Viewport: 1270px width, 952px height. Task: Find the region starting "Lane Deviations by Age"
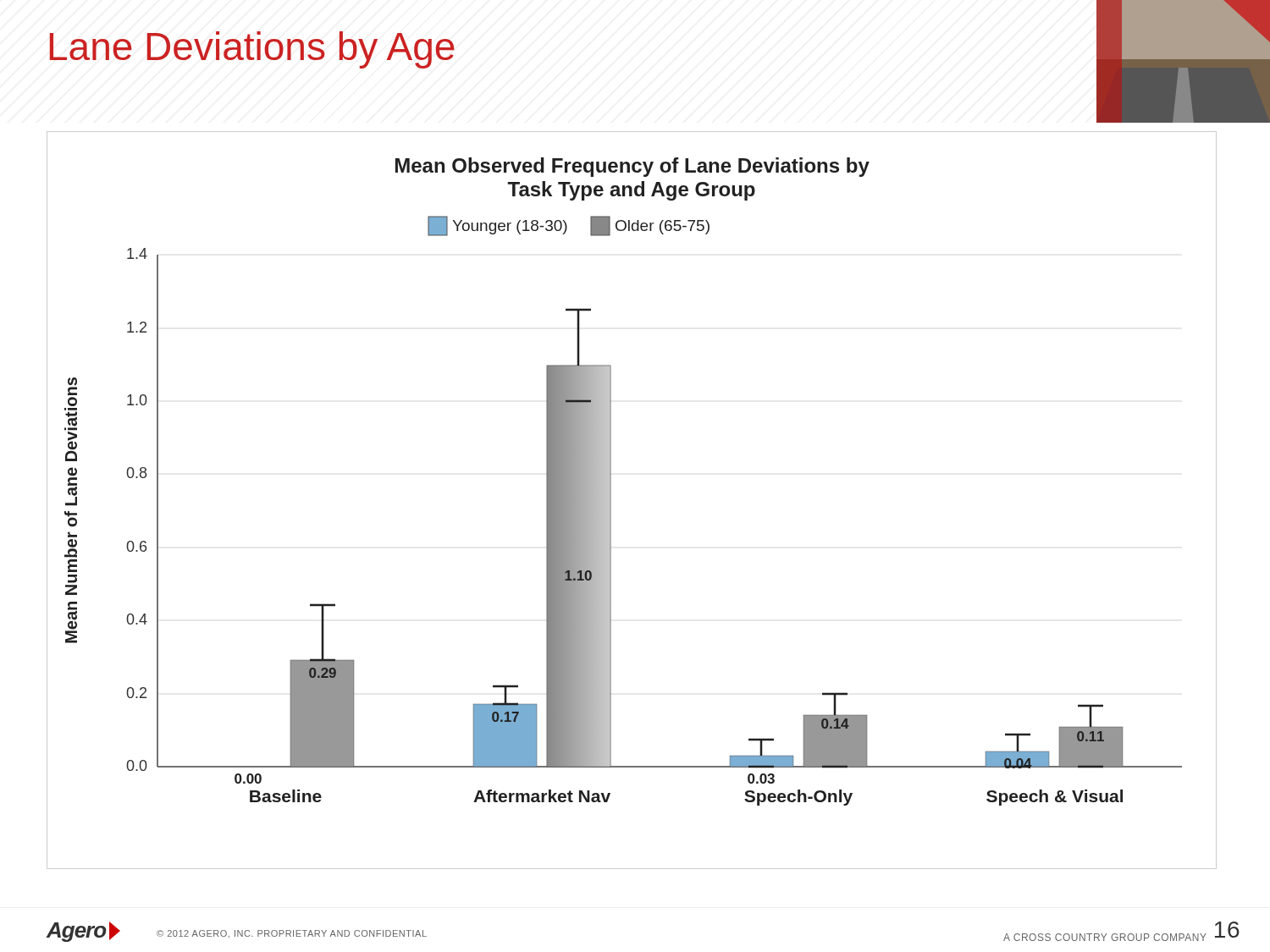(x=251, y=47)
